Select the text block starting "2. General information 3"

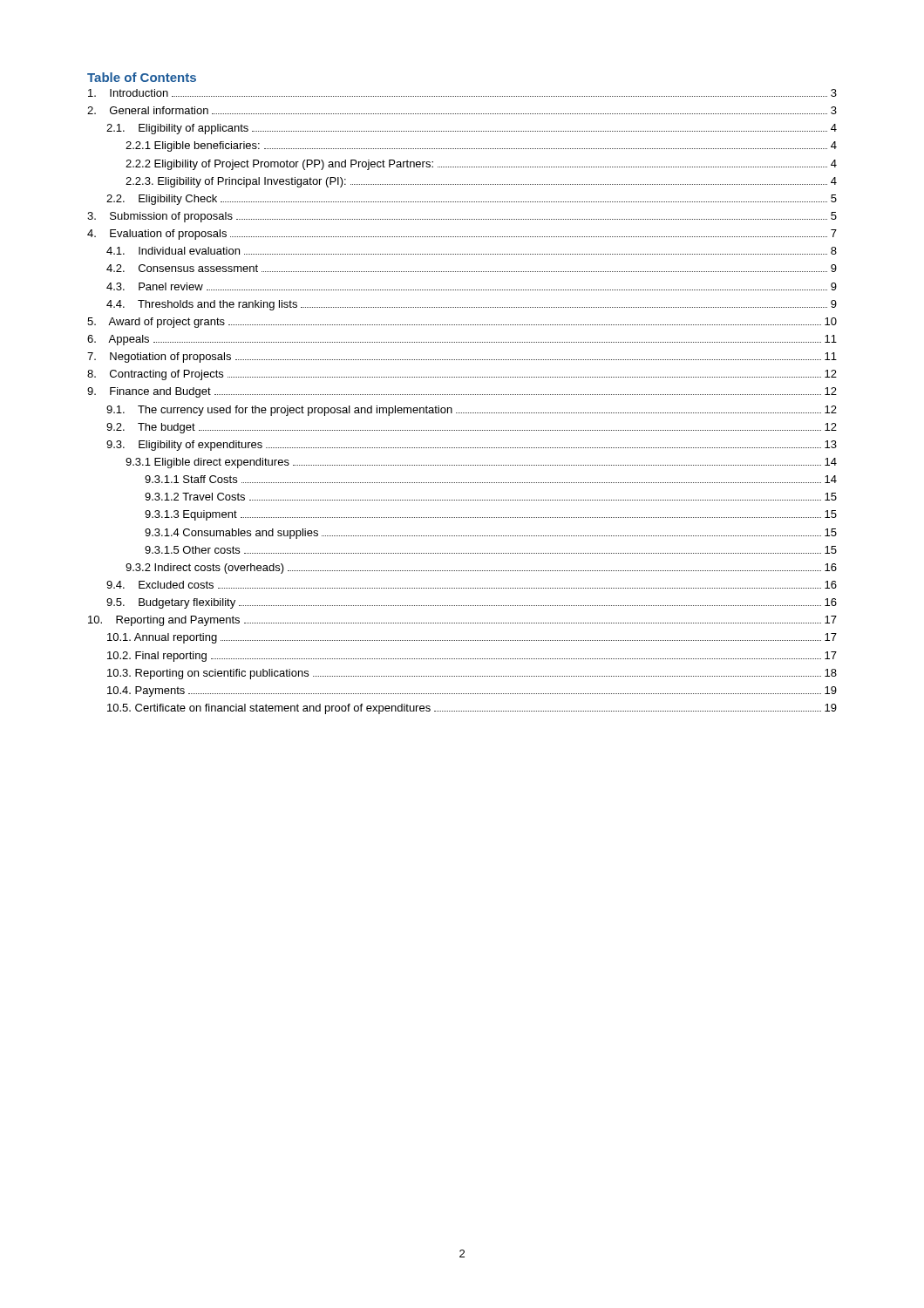462,111
